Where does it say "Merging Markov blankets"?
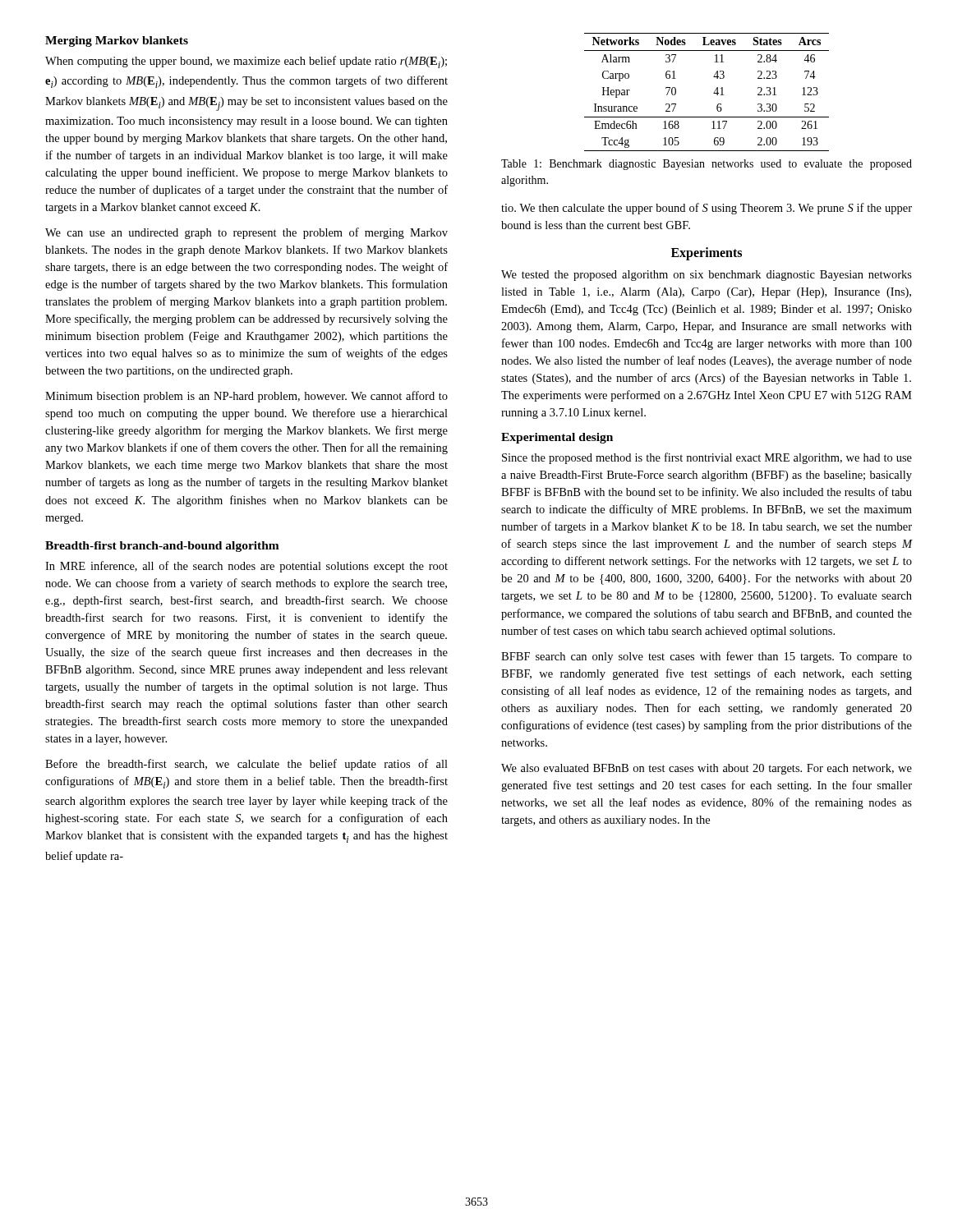The image size is (953, 1232). [x=117, y=40]
